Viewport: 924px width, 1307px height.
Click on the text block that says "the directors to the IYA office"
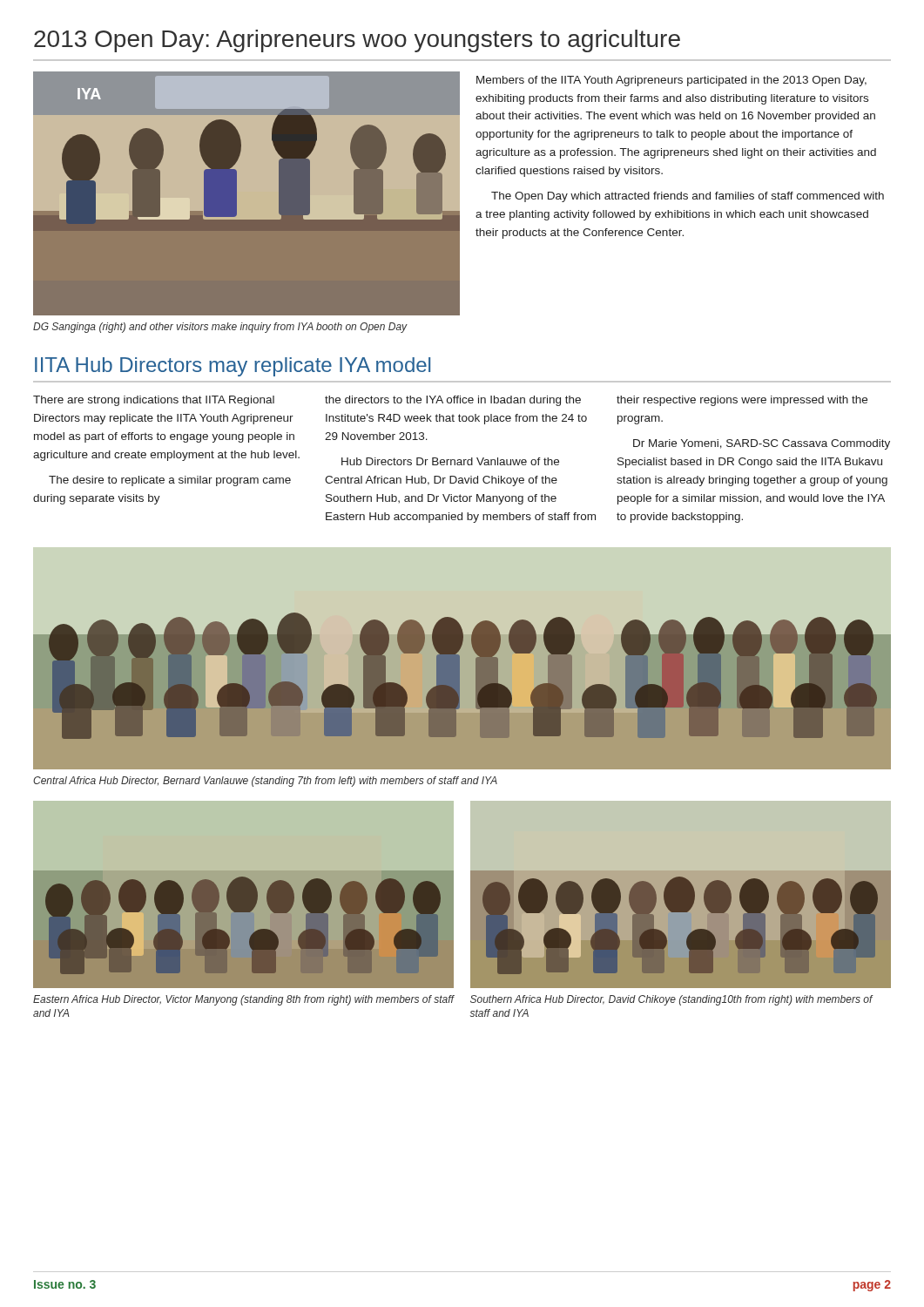click(462, 459)
